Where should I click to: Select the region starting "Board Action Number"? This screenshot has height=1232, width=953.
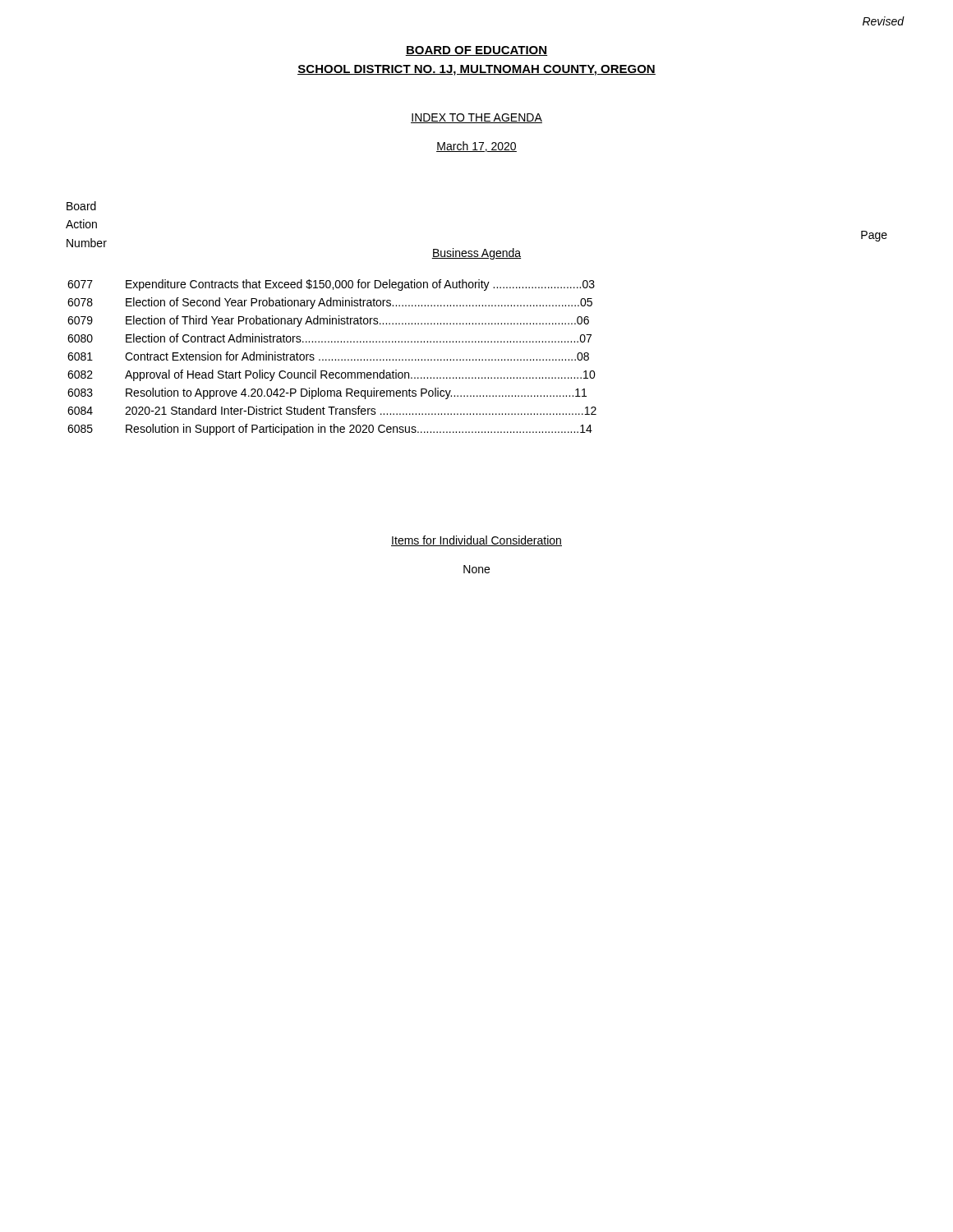86,225
